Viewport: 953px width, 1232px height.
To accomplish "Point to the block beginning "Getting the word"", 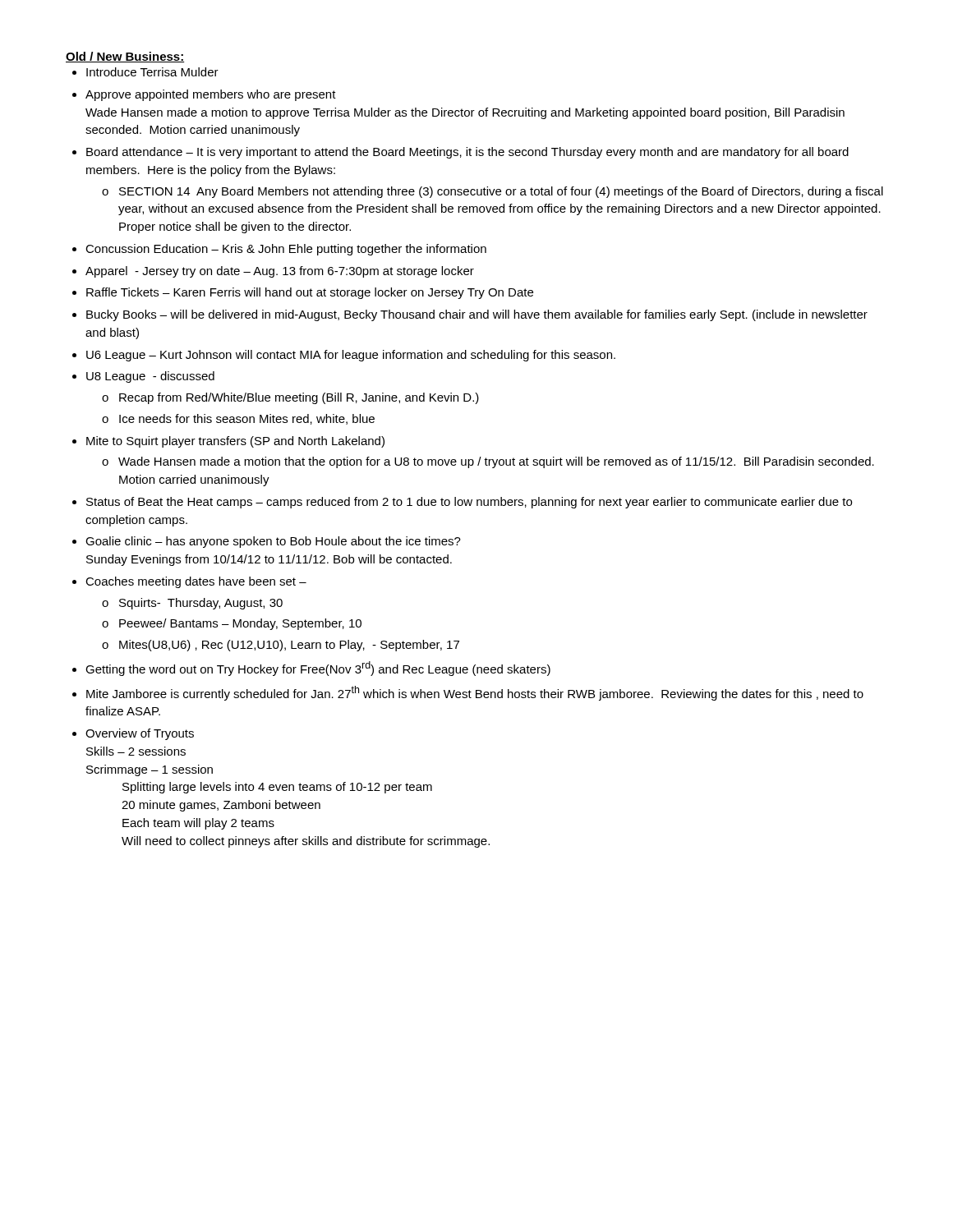I will click(x=318, y=668).
